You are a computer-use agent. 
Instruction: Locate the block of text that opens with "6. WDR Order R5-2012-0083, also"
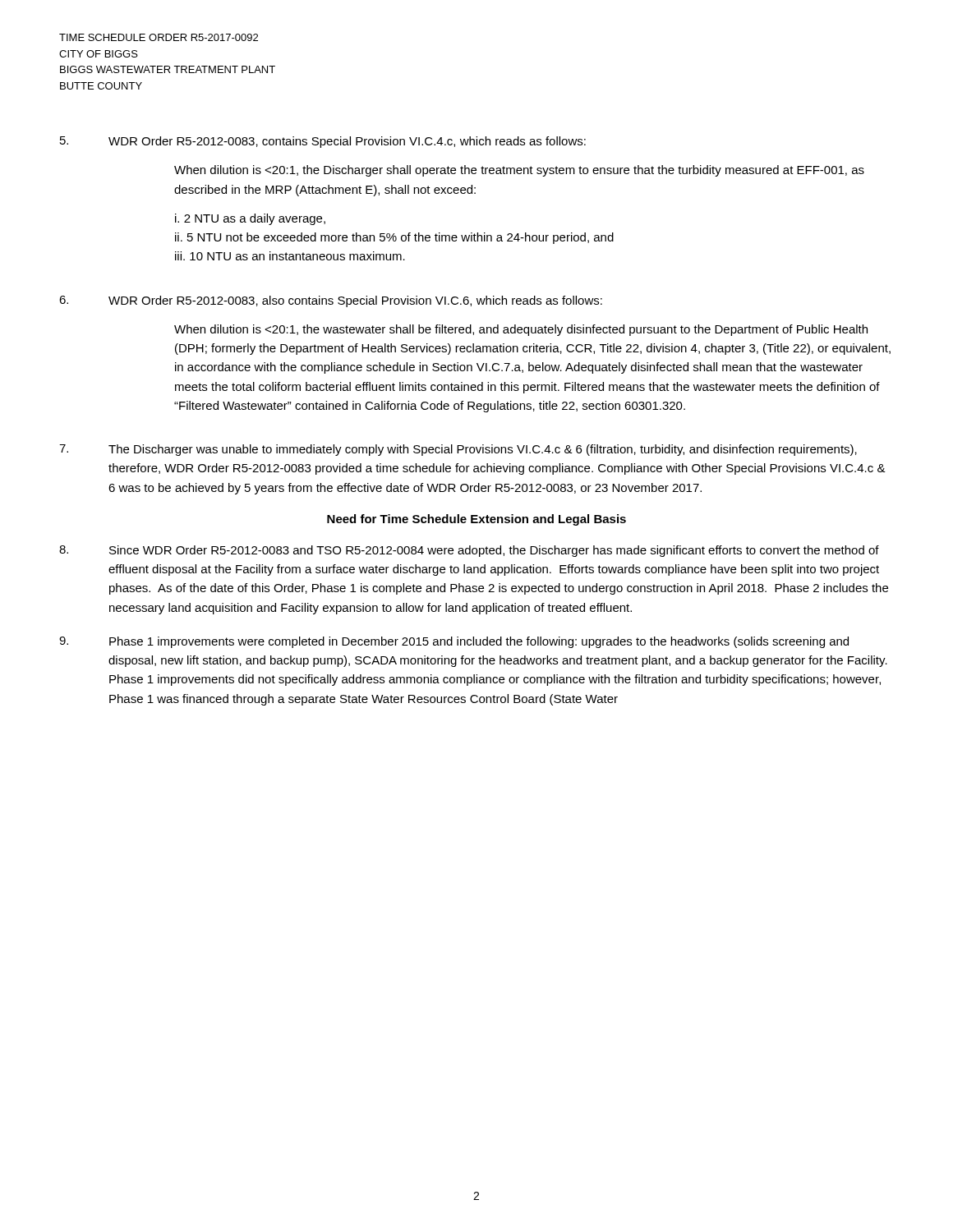[476, 358]
